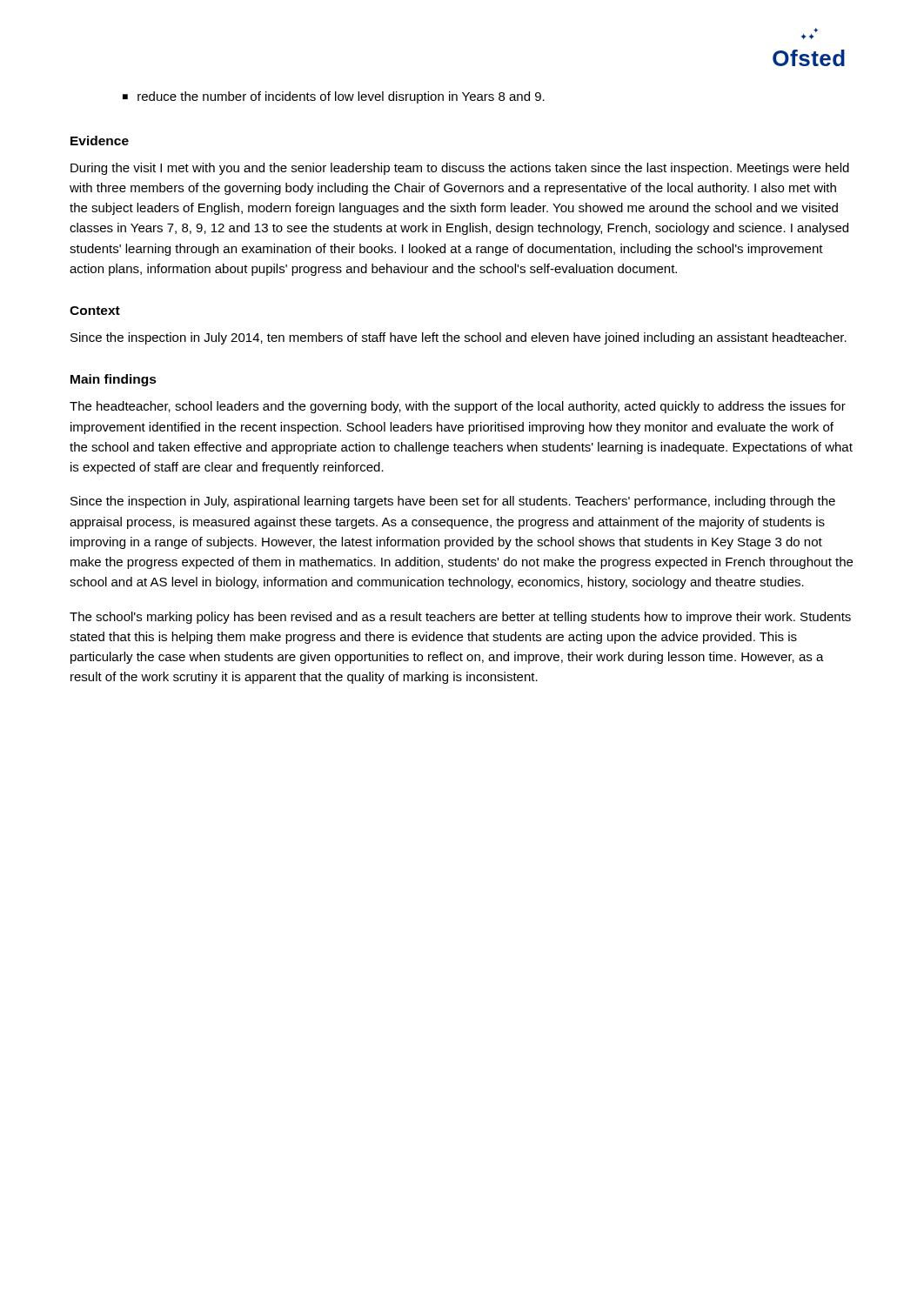Find the logo
This screenshot has height=1305, width=924.
[x=809, y=55]
